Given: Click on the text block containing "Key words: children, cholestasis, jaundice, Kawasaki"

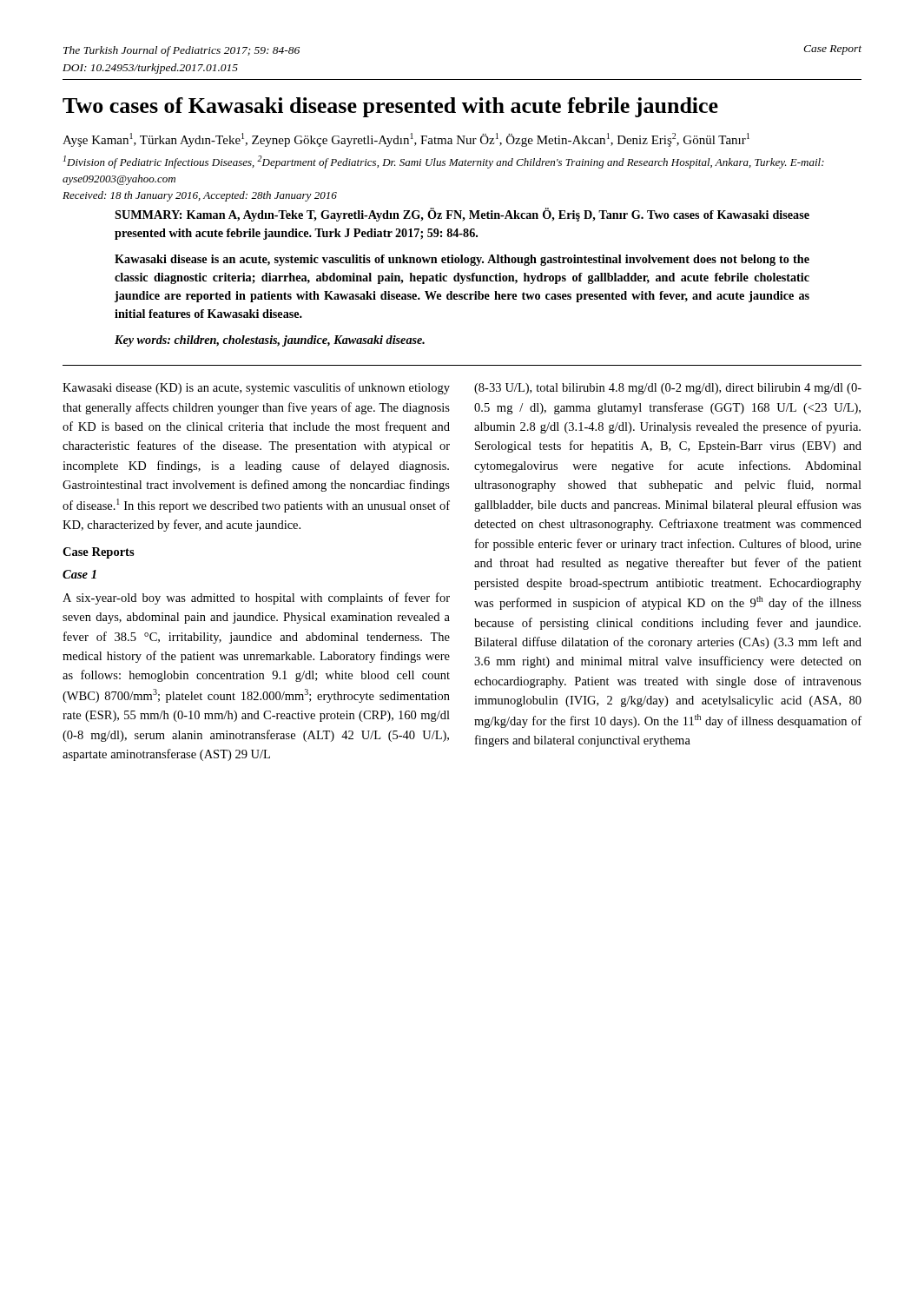Looking at the screenshot, I should [x=270, y=339].
